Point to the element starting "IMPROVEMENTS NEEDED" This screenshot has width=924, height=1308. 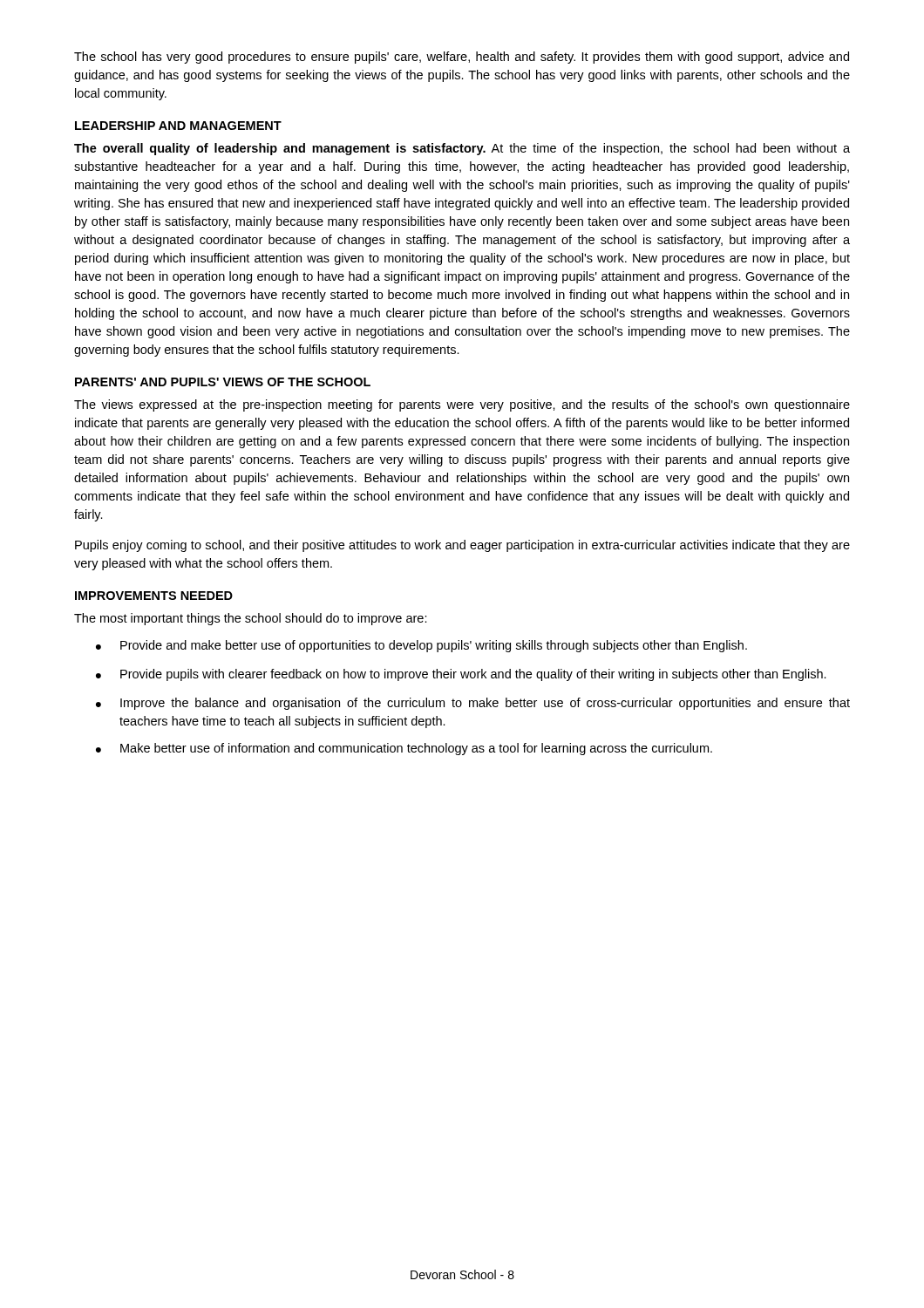153,596
